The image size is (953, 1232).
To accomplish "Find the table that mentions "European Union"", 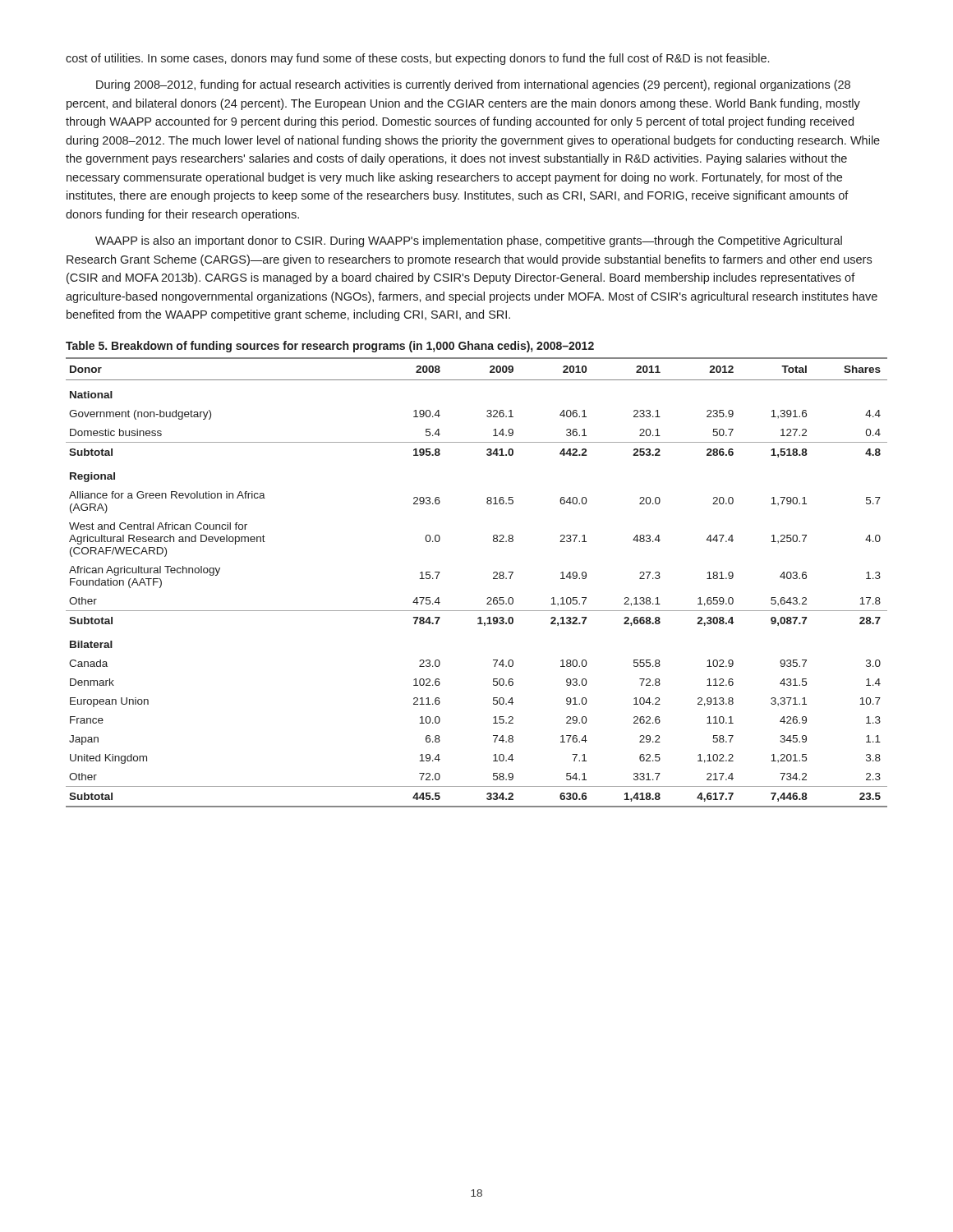I will (476, 582).
